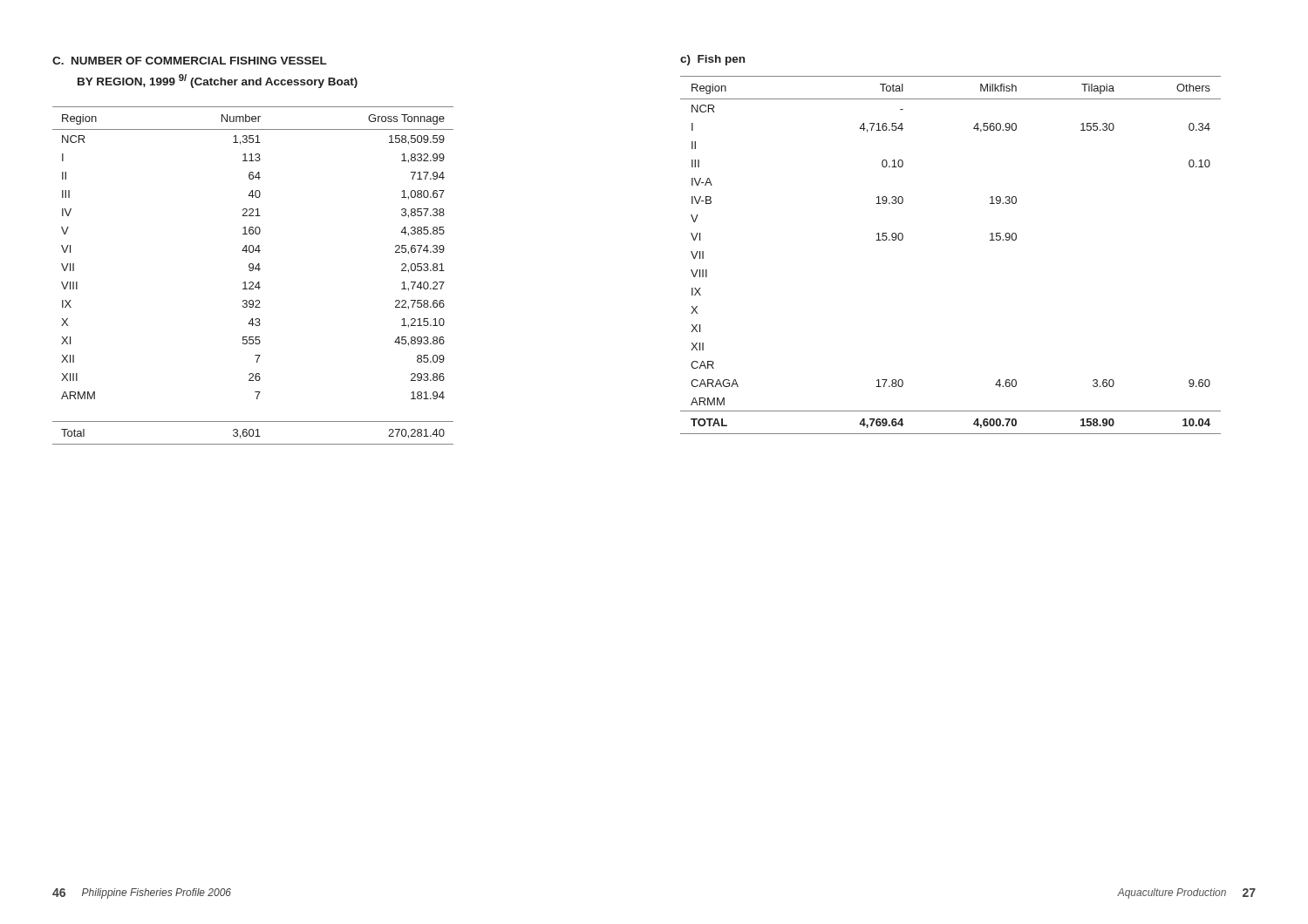Locate the text starting "c) Fish pen"
Screen dimensions: 924x1308
(x=713, y=59)
